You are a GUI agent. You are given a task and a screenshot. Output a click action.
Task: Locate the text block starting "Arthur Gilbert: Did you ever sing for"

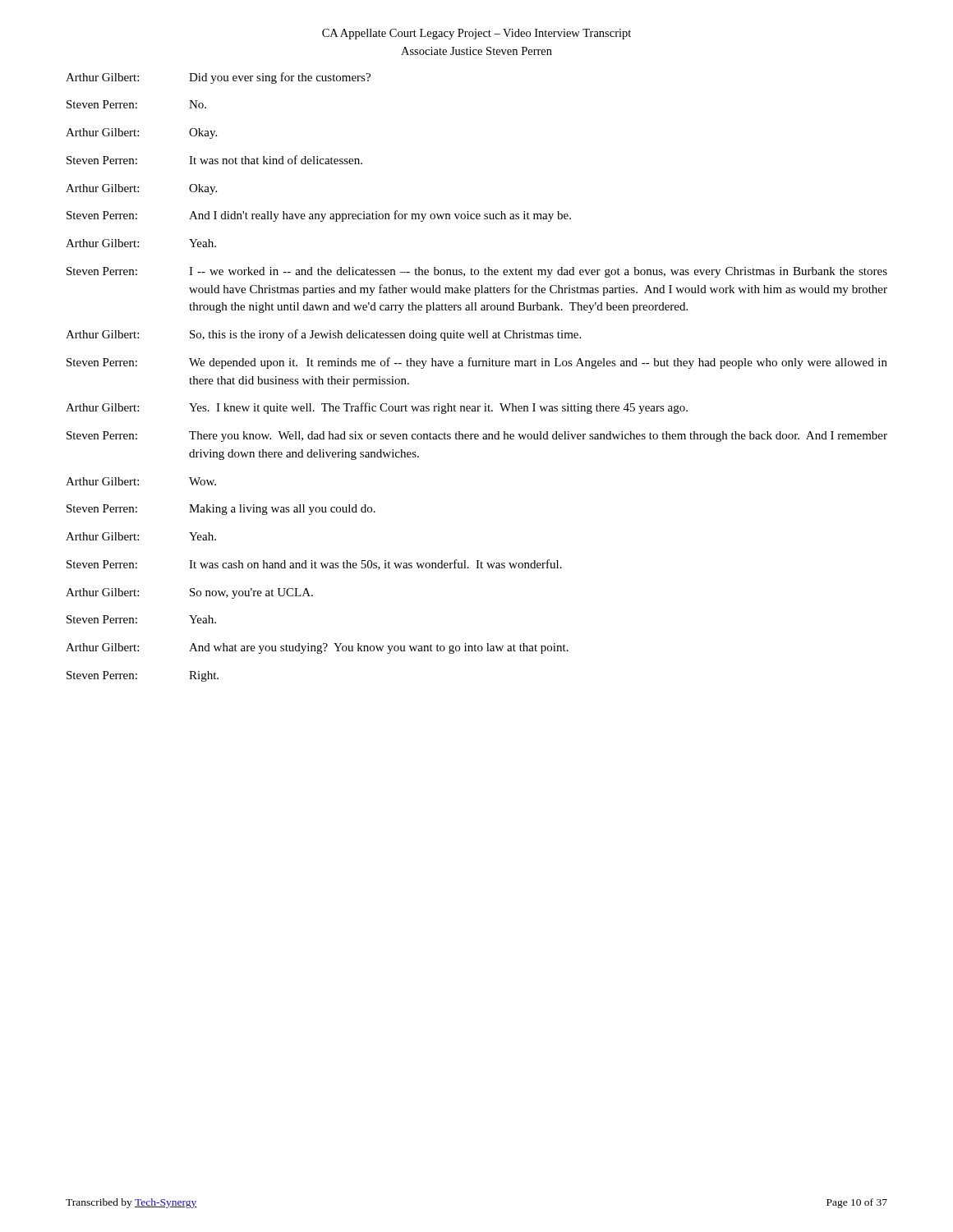point(218,78)
